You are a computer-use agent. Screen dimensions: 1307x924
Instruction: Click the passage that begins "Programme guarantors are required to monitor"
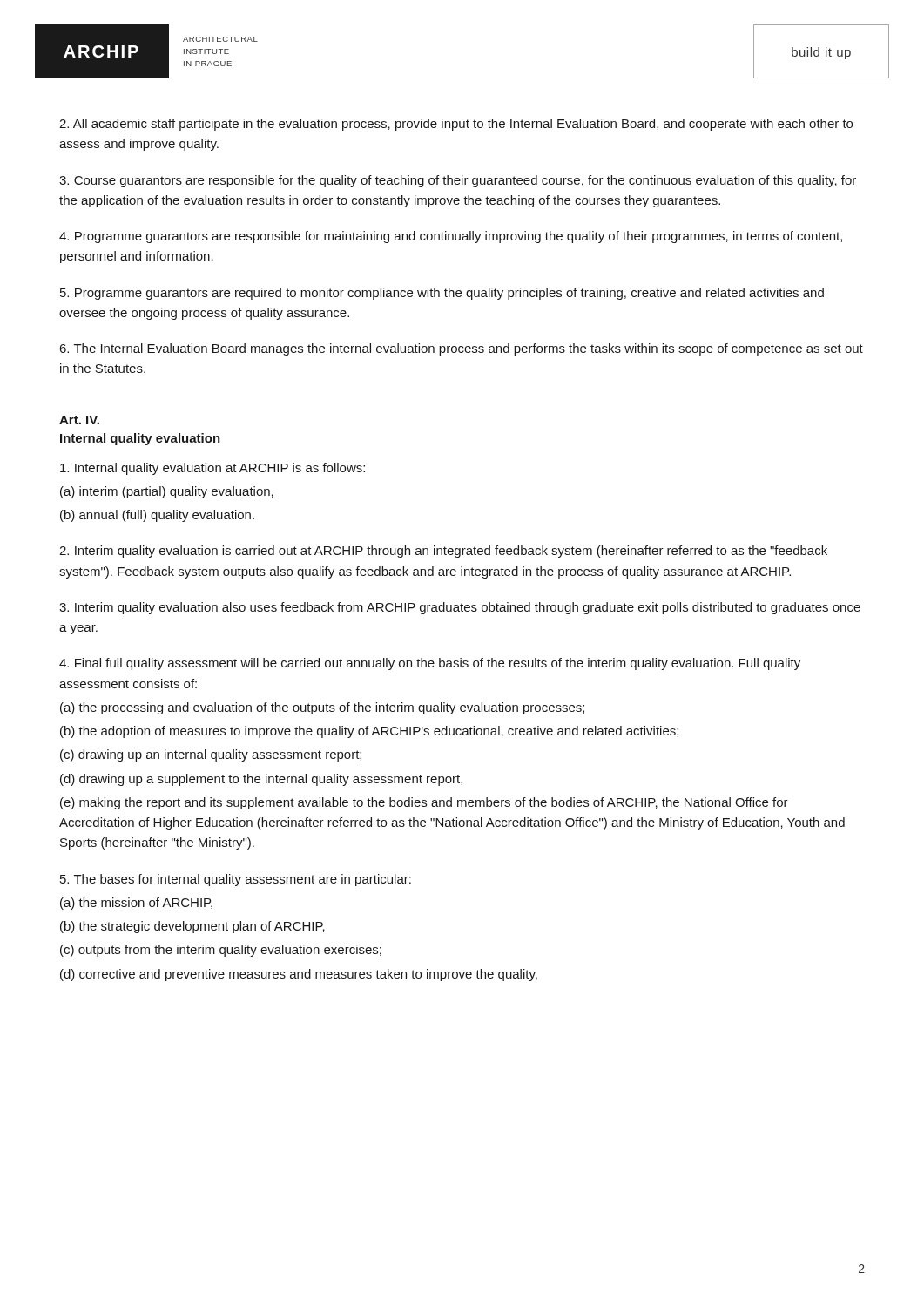tap(442, 302)
